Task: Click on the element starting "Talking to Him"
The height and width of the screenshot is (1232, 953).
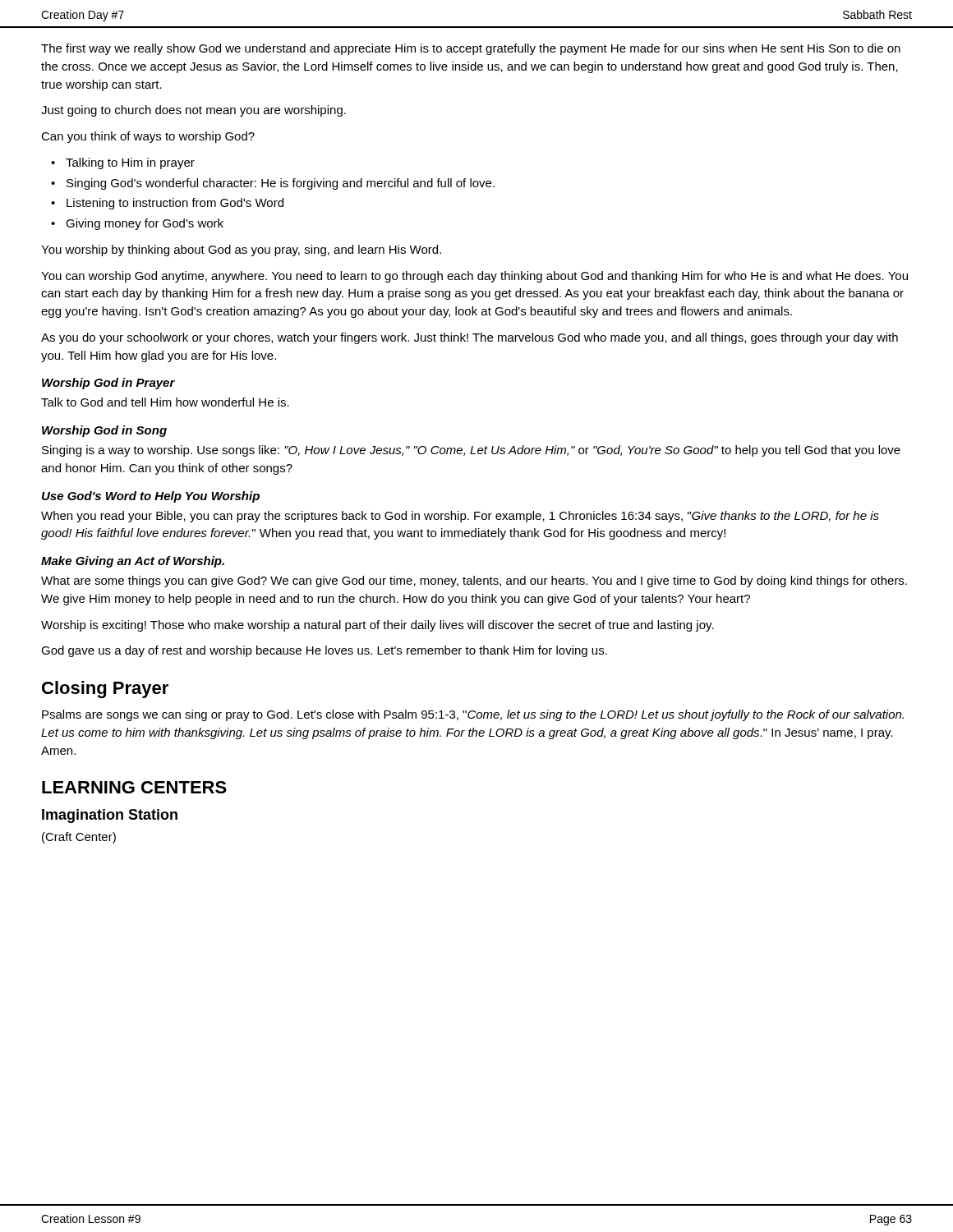Action: pyautogui.click(x=130, y=162)
